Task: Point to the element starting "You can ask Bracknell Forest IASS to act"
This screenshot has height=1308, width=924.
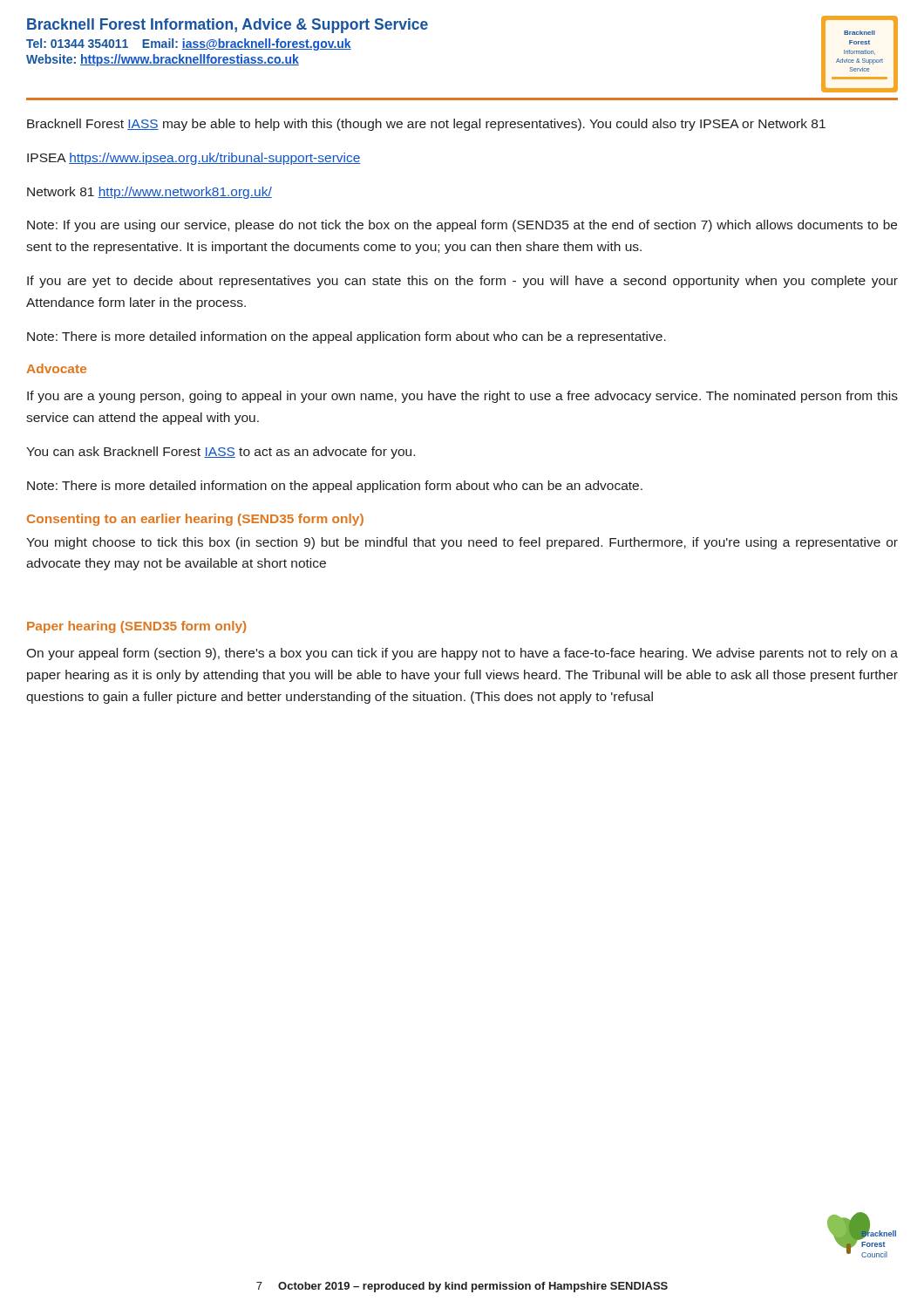Action: [221, 451]
